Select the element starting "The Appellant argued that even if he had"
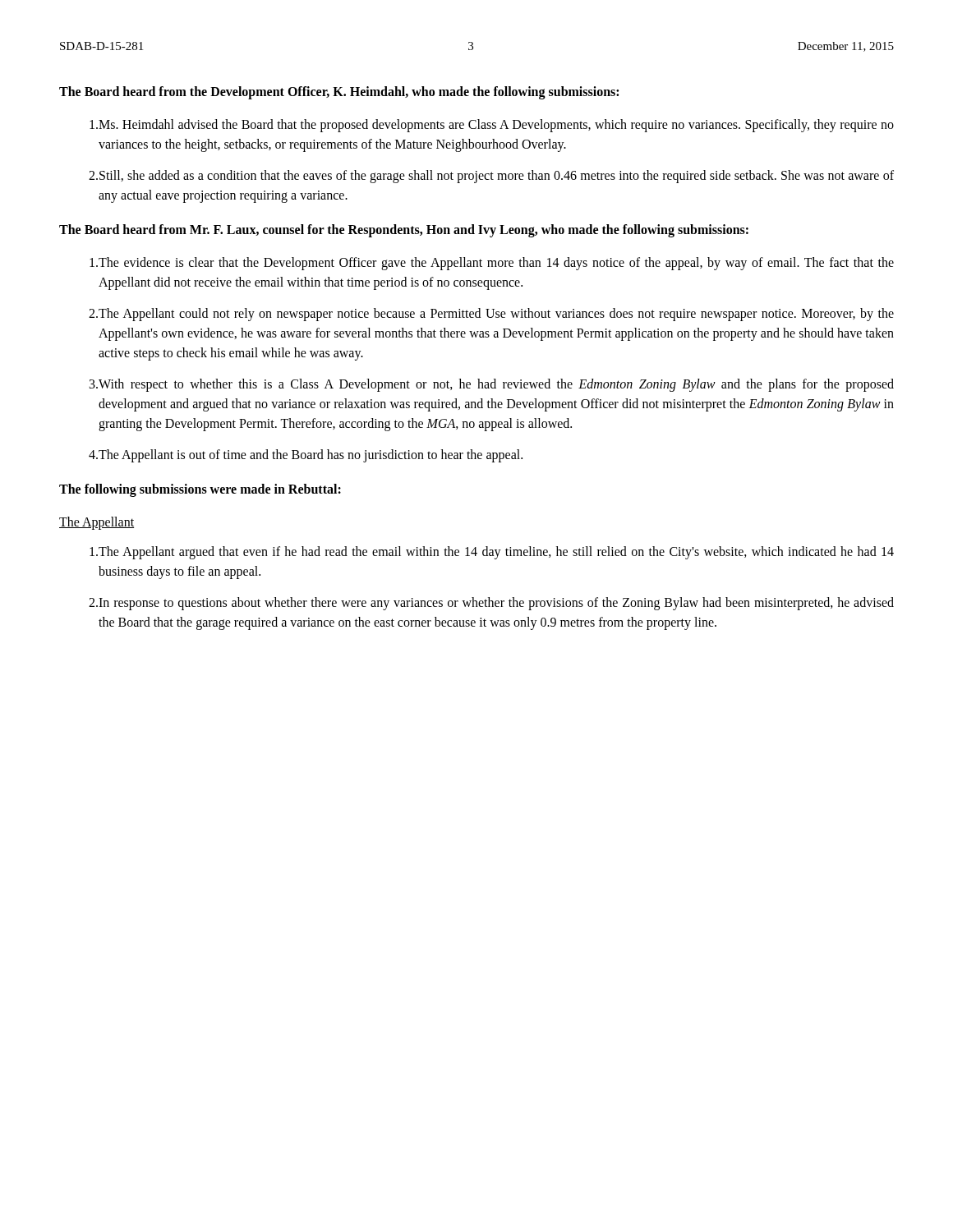Image resolution: width=953 pixels, height=1232 pixels. point(476,562)
